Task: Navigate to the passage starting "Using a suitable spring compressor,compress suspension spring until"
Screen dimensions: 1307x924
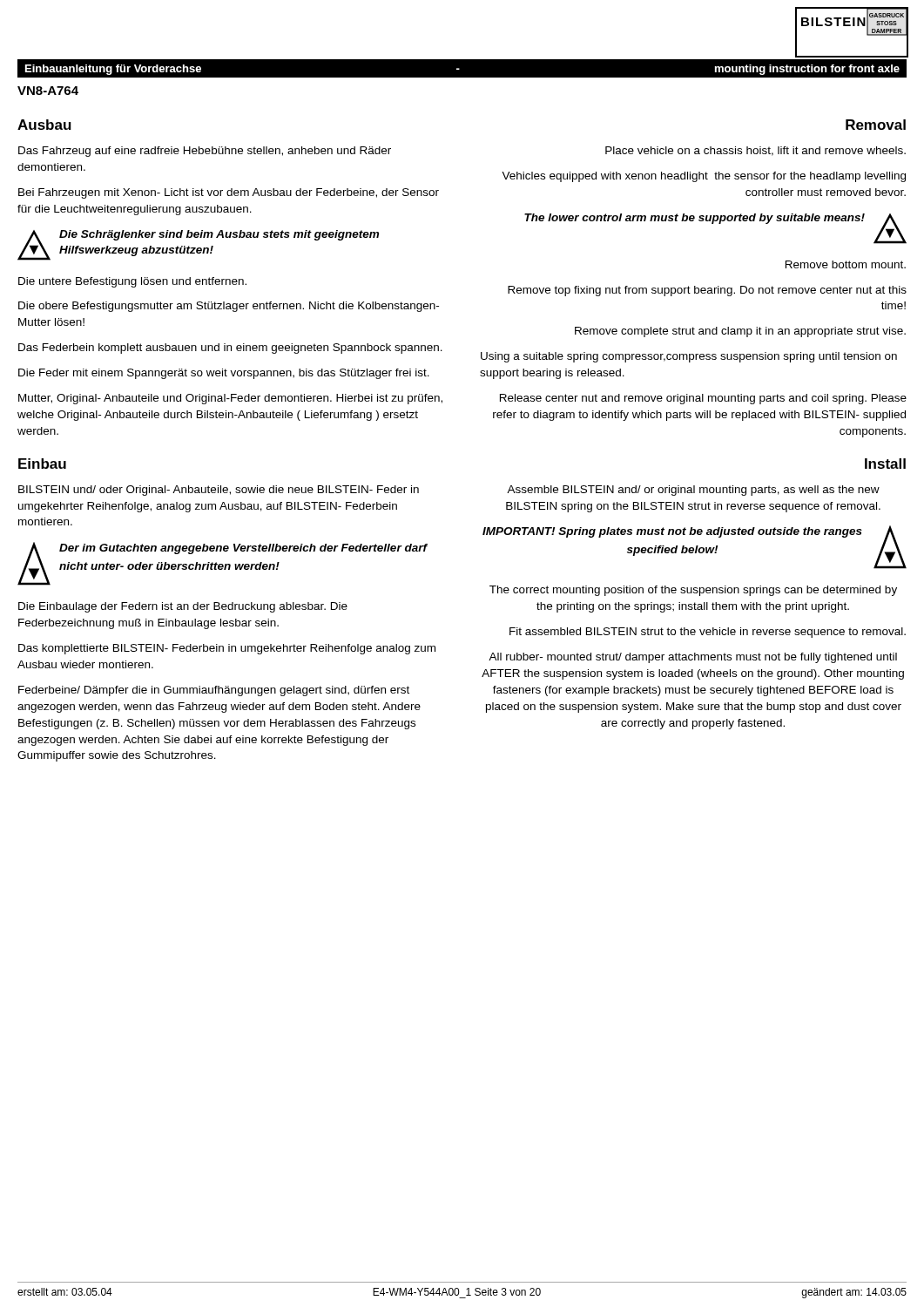Action: 689,364
